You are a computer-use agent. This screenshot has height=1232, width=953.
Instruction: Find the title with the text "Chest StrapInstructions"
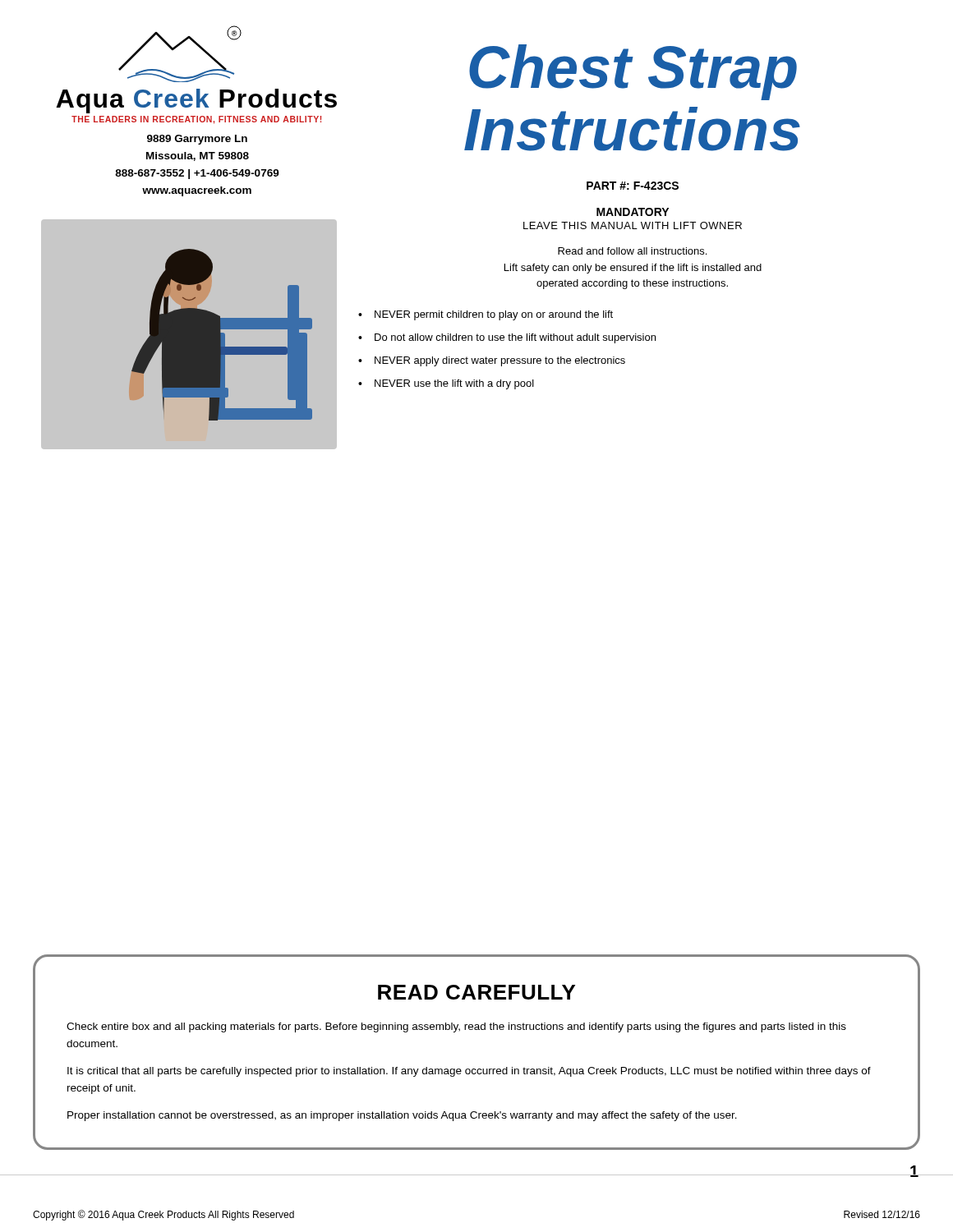[633, 99]
